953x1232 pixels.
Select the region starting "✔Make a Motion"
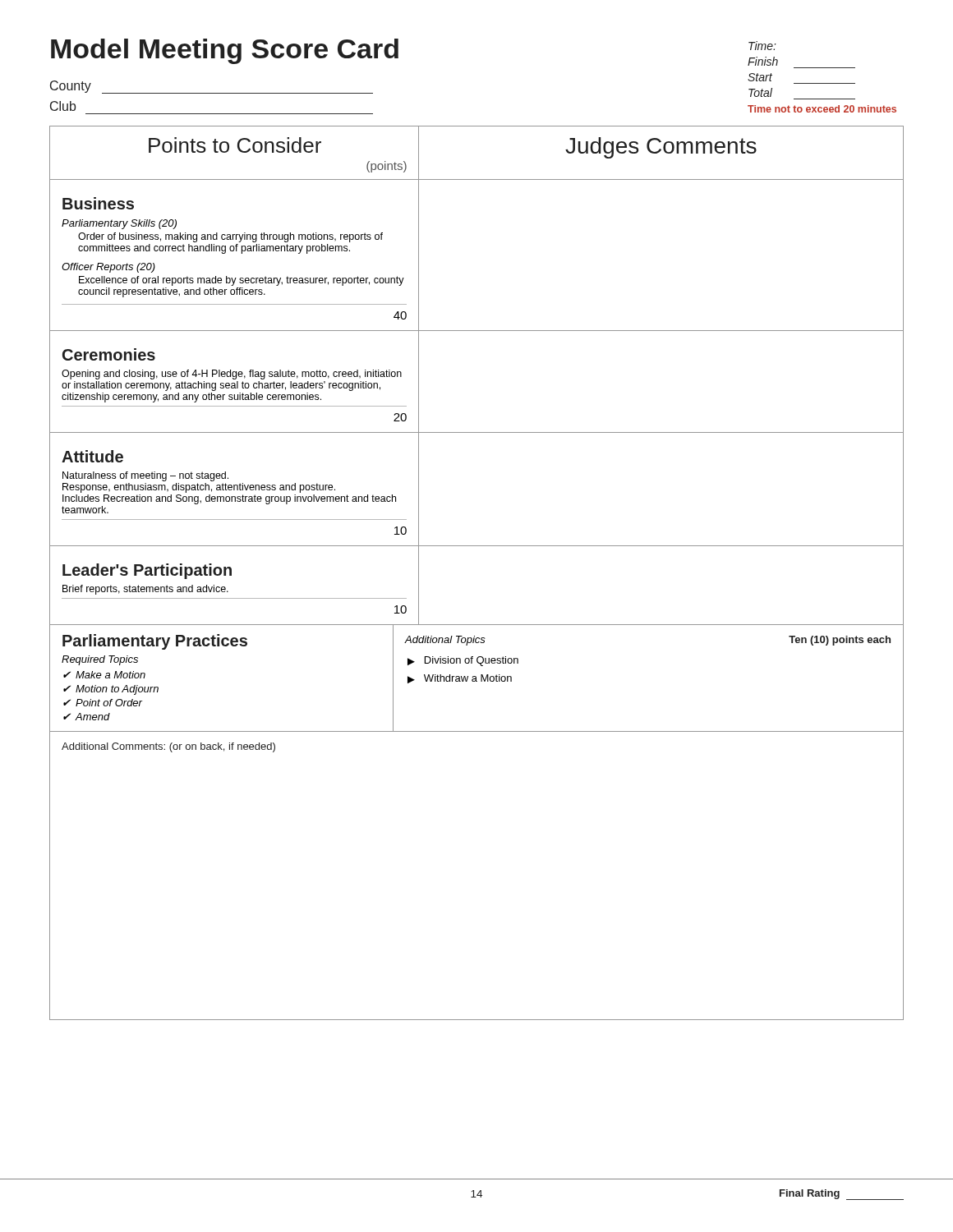click(104, 675)
